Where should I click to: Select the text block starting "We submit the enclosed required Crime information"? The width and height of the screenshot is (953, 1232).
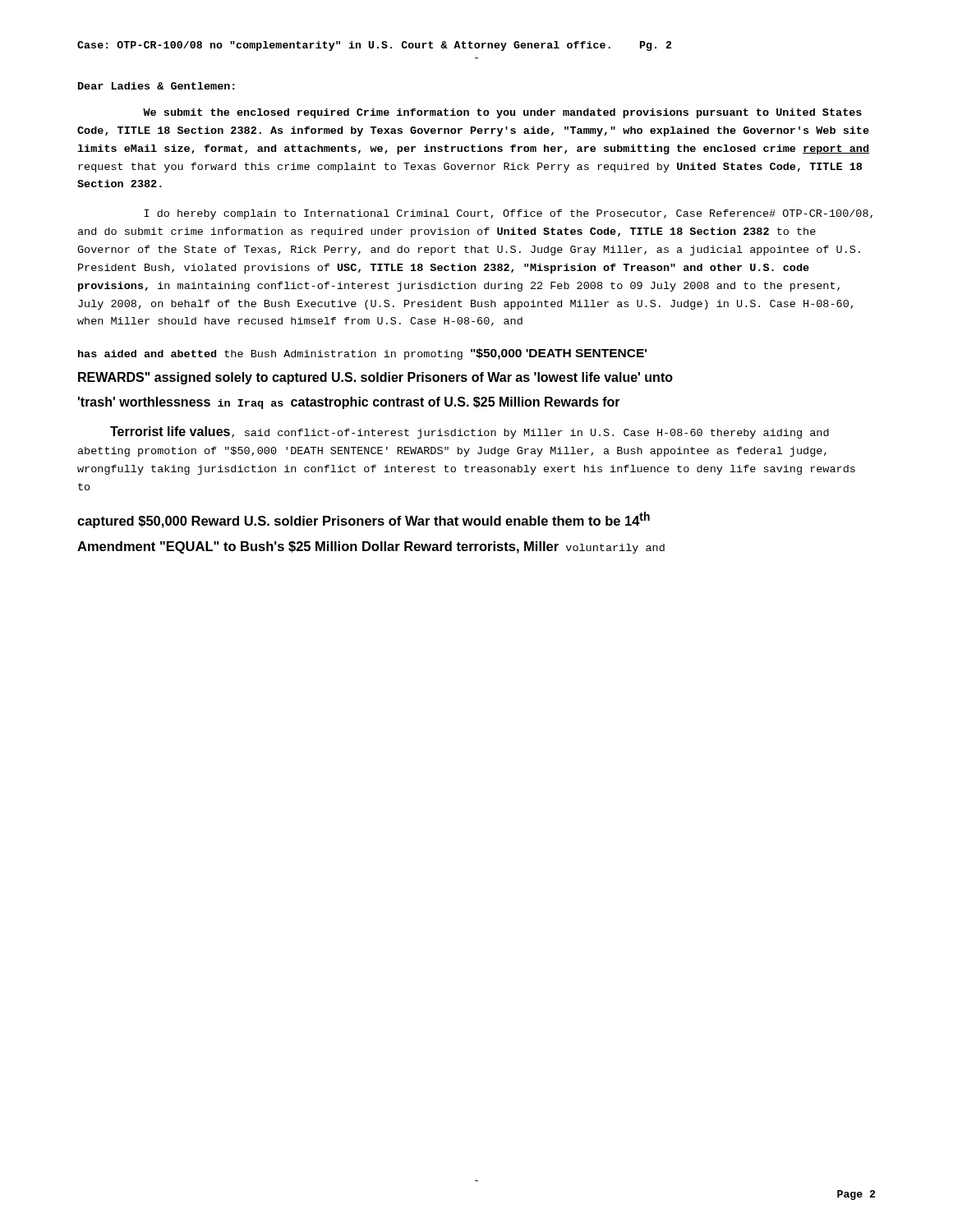[x=473, y=149]
